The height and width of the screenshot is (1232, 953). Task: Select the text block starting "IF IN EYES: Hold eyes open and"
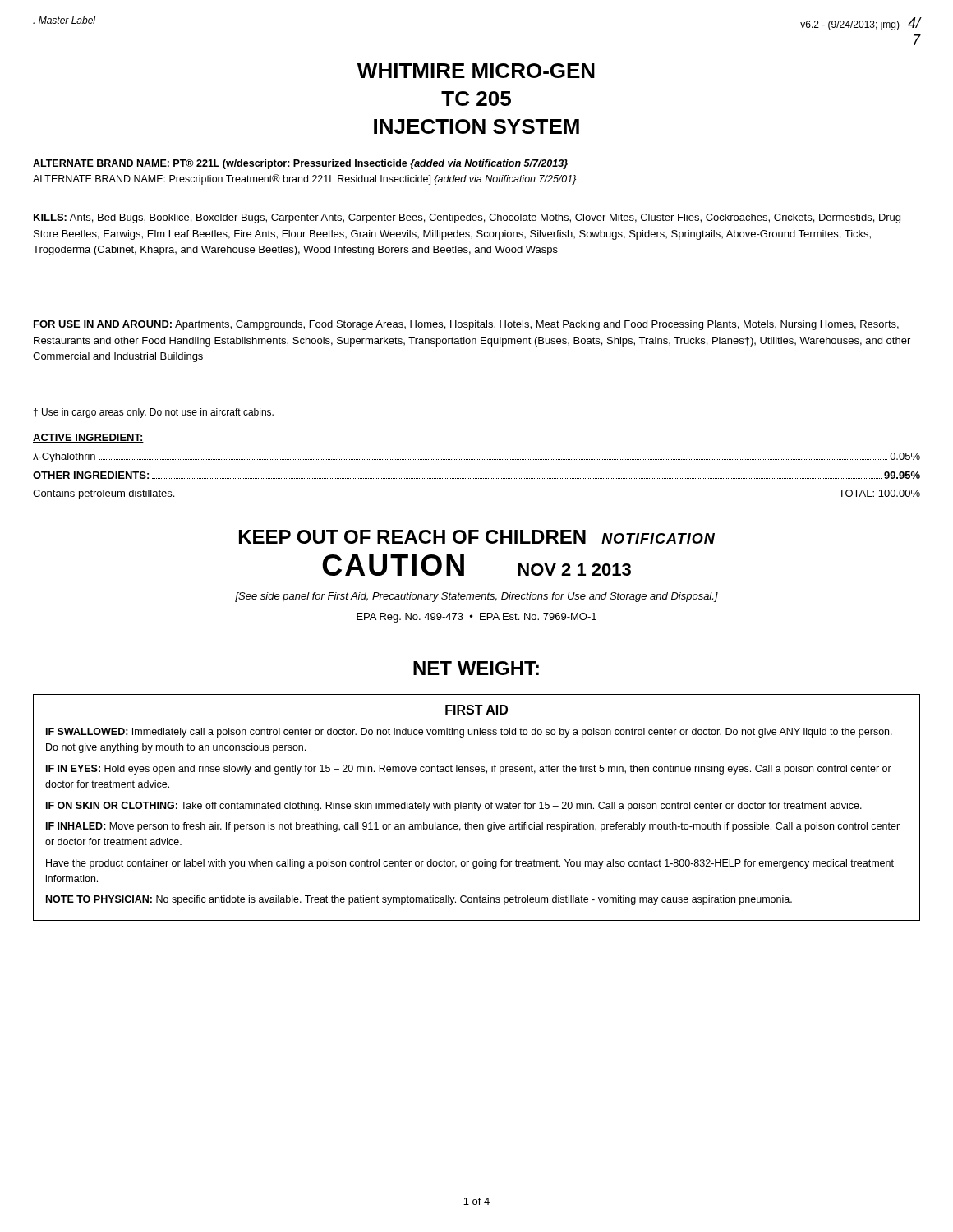pos(468,777)
